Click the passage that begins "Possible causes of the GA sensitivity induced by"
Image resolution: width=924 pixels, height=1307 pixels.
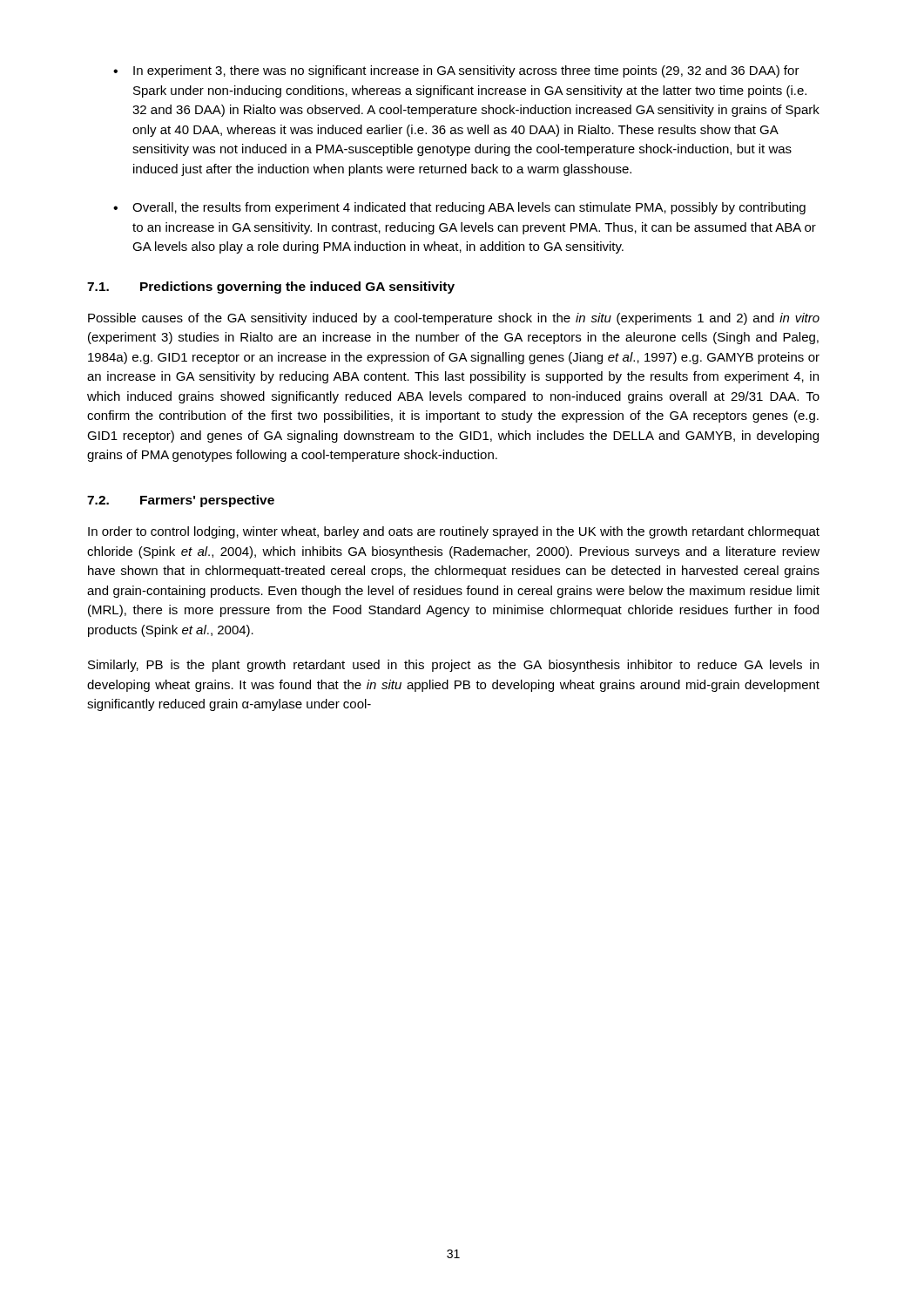[453, 386]
